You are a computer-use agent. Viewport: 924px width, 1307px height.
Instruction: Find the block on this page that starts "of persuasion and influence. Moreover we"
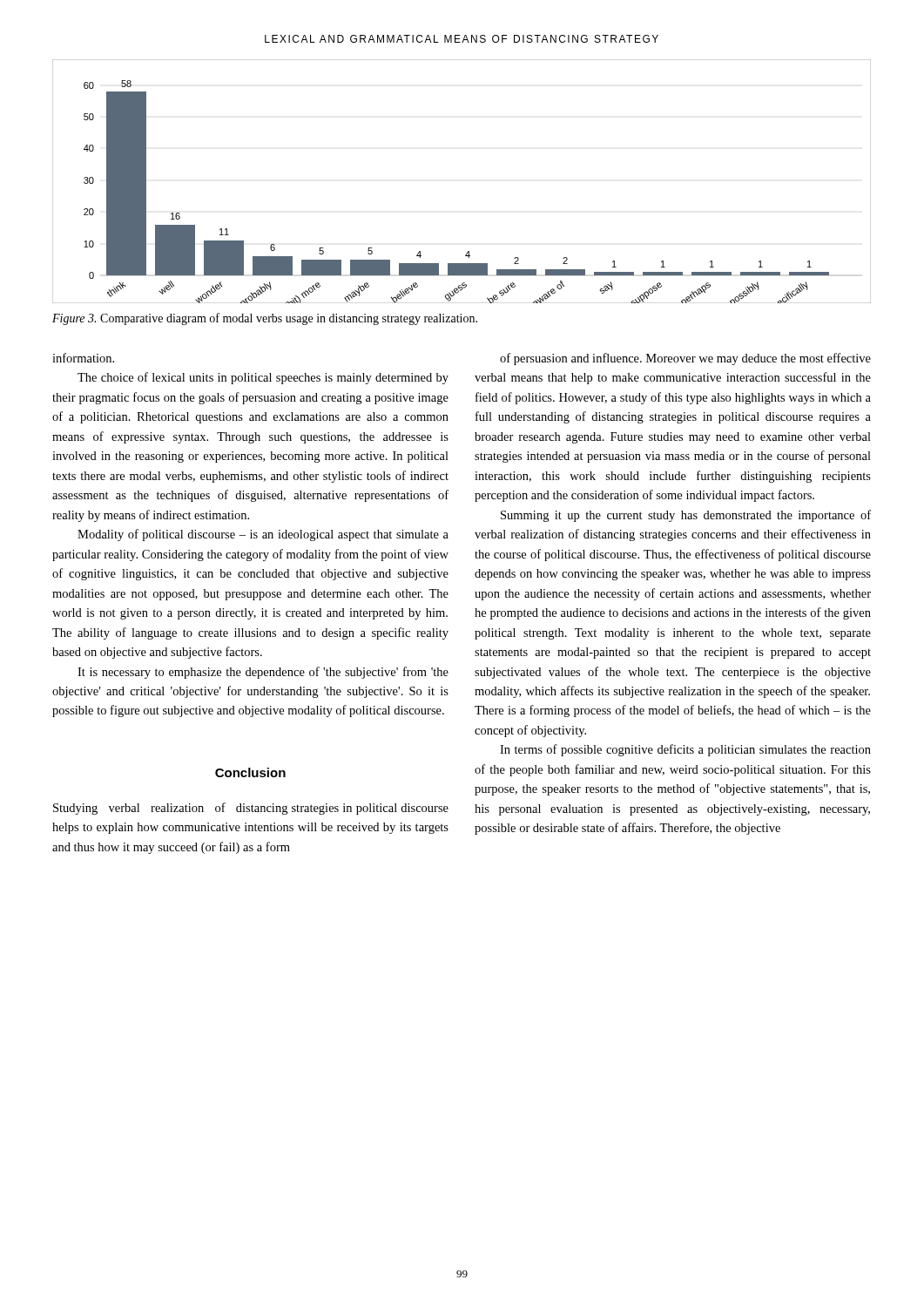(673, 593)
